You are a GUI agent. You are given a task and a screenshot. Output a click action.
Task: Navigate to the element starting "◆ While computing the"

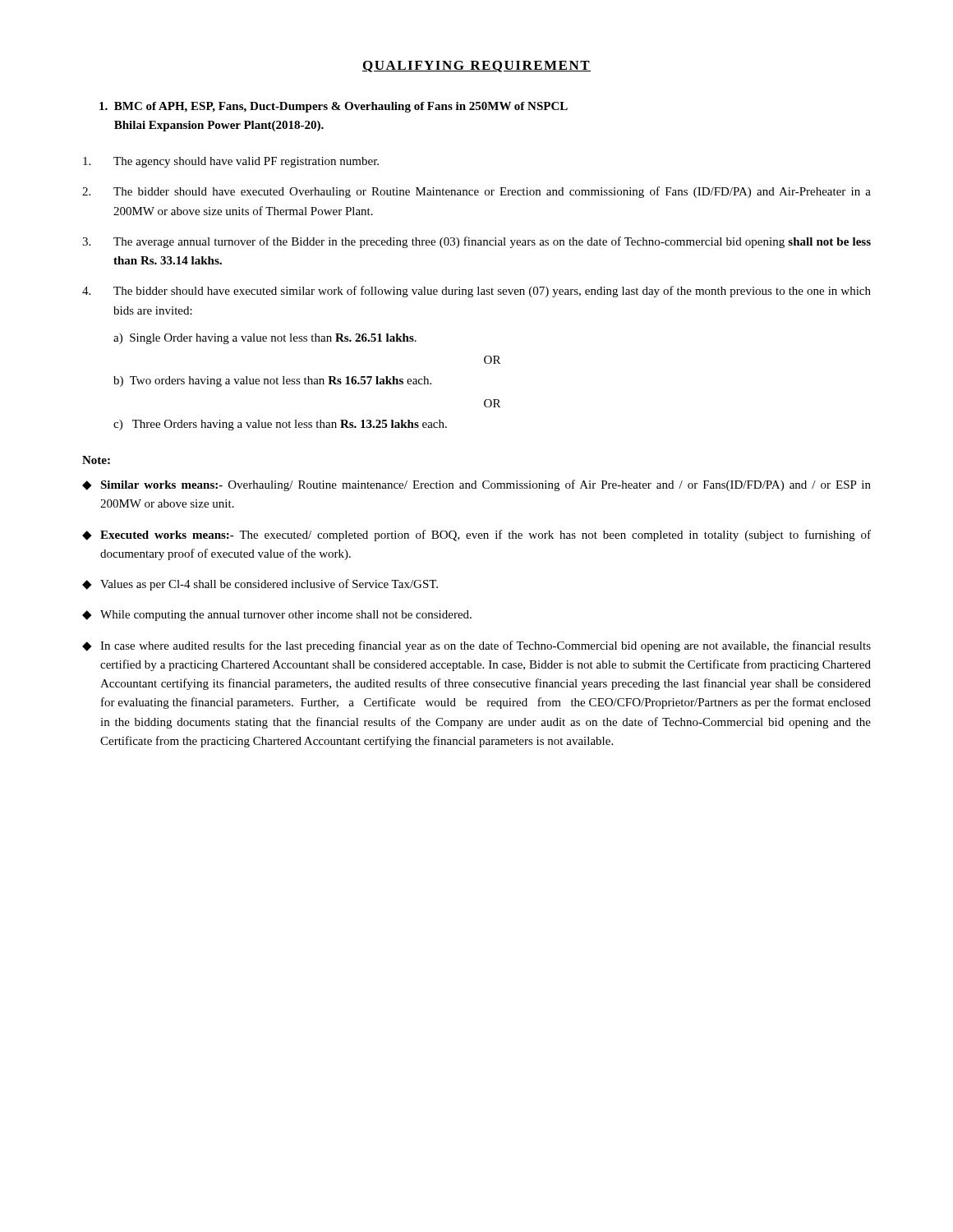(476, 615)
